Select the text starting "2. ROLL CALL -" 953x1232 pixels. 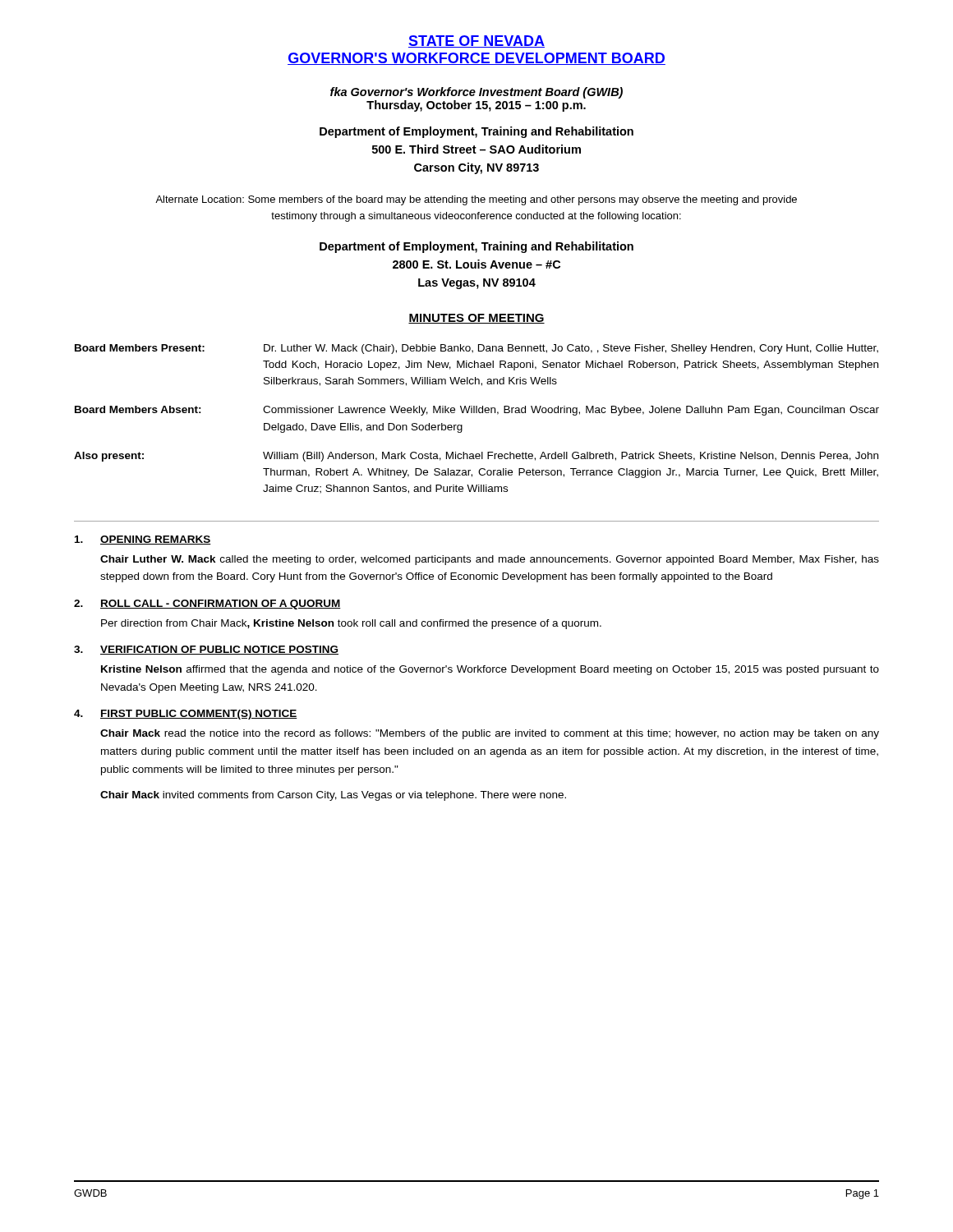[207, 605]
